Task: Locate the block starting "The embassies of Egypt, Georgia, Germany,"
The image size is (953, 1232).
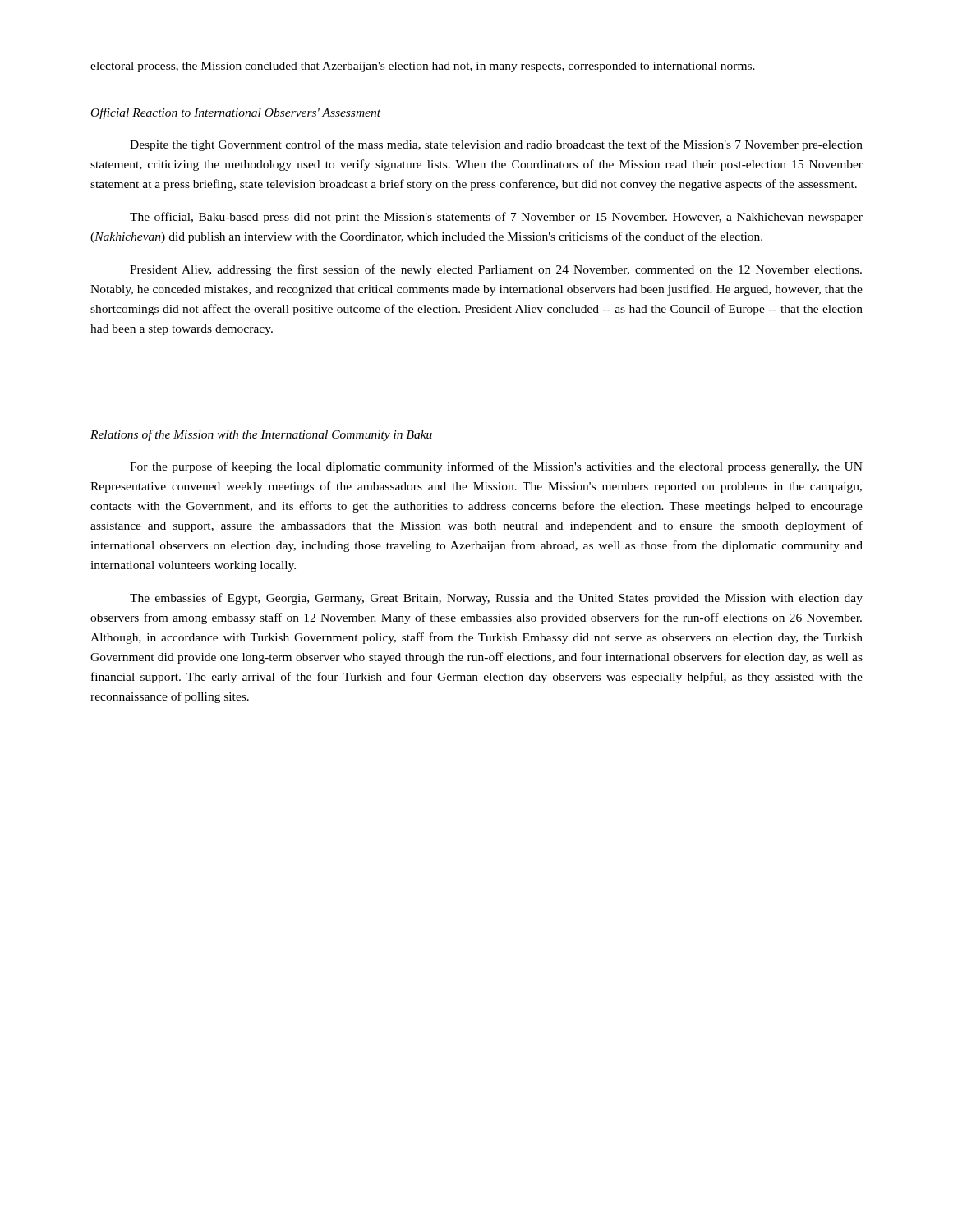Action: [x=476, y=647]
